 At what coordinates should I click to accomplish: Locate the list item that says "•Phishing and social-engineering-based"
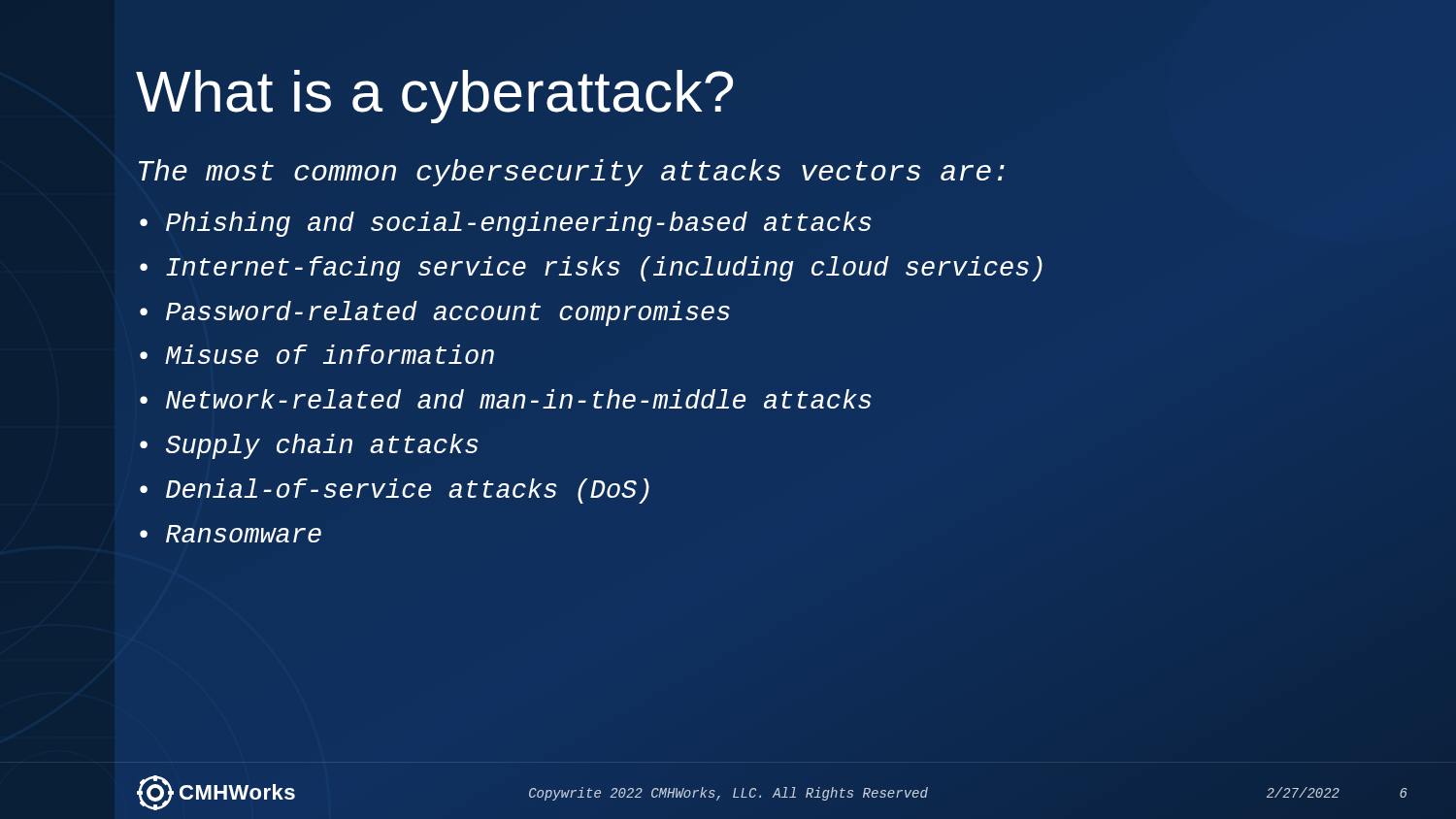504,225
